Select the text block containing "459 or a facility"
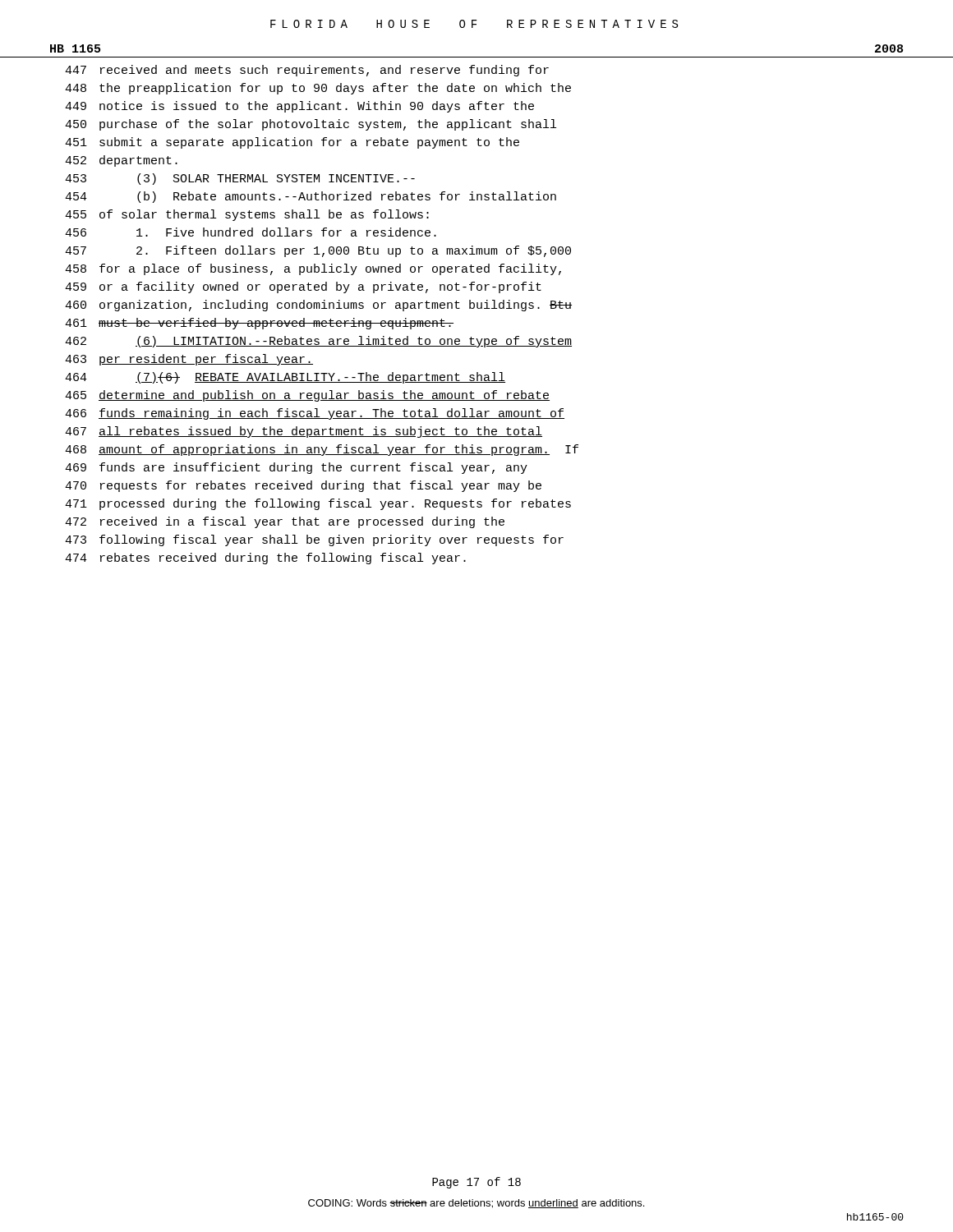Screen dimensions: 1232x953 click(x=476, y=288)
